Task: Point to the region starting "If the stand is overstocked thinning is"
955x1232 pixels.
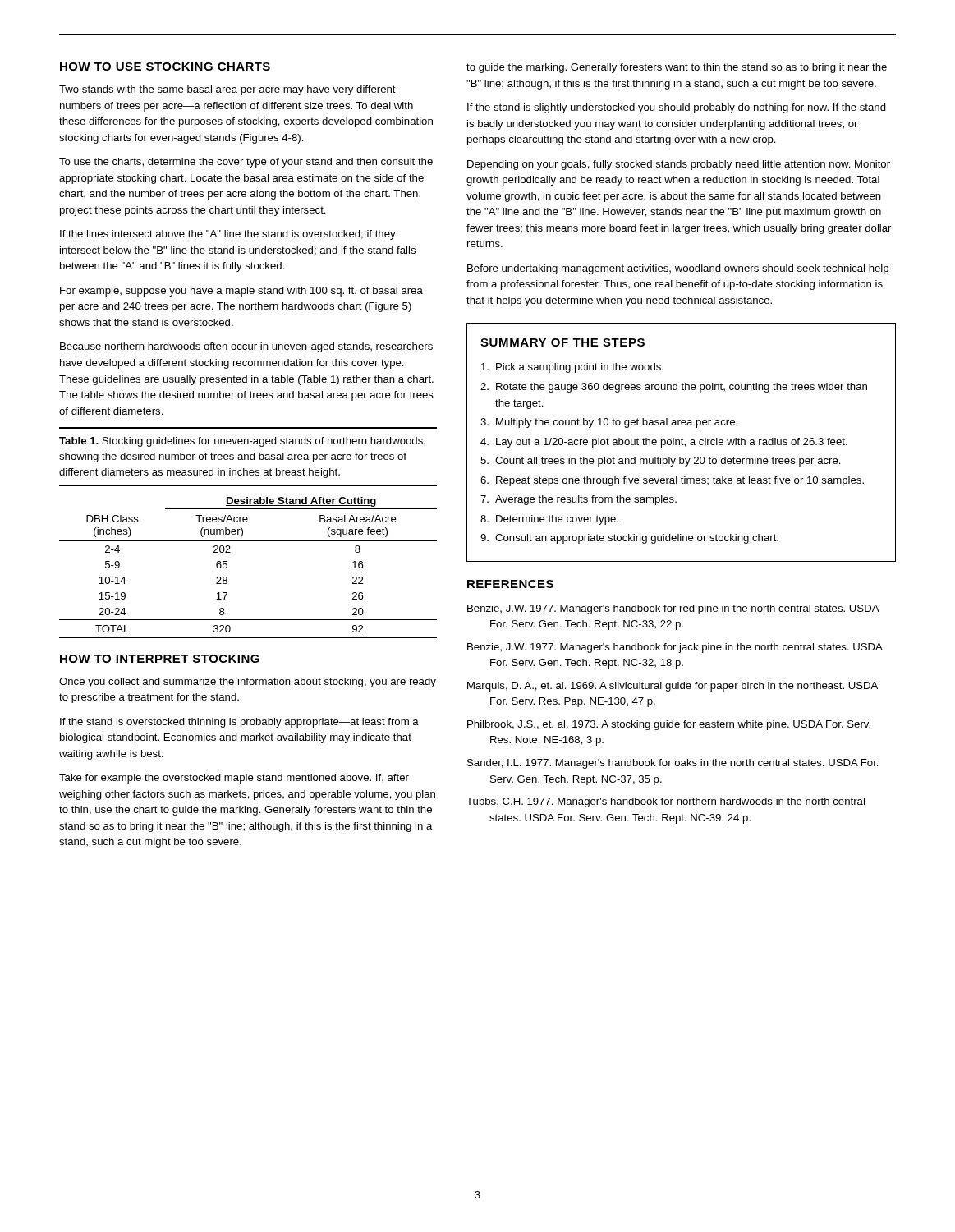Action: (239, 737)
